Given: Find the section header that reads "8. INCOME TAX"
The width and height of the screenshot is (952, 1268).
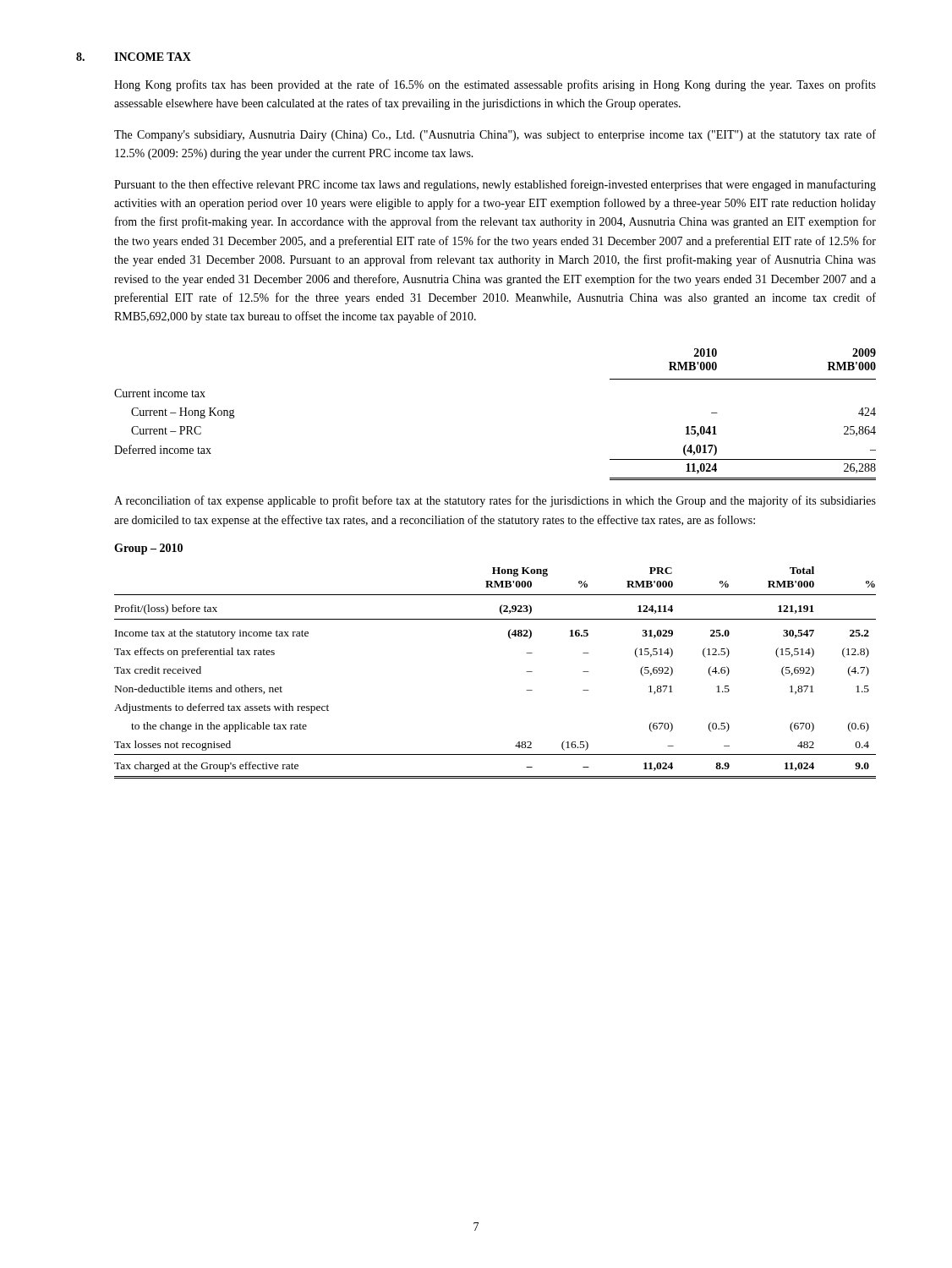Looking at the screenshot, I should pyautogui.click(x=134, y=58).
